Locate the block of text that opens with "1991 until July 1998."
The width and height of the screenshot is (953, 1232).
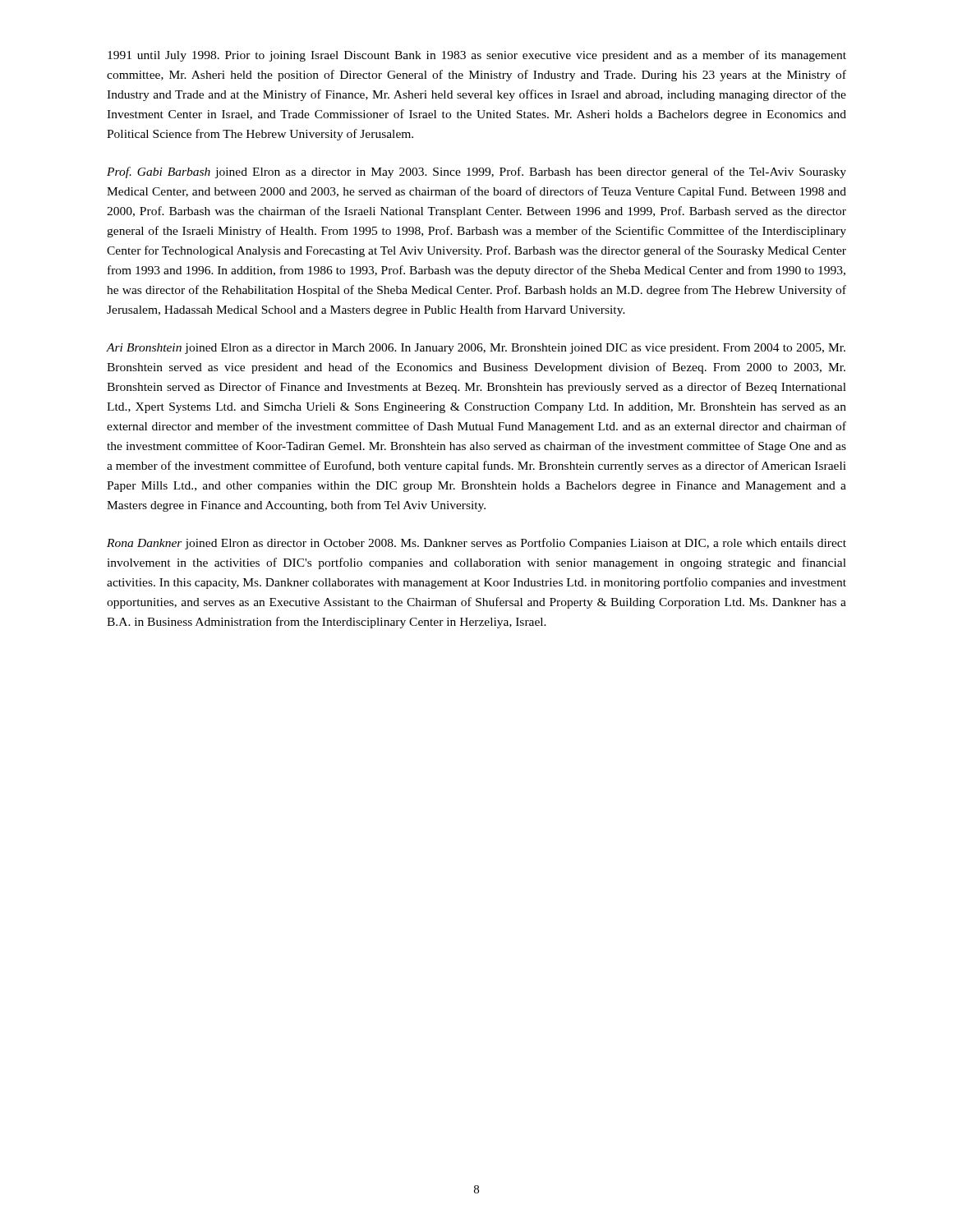[x=476, y=94]
